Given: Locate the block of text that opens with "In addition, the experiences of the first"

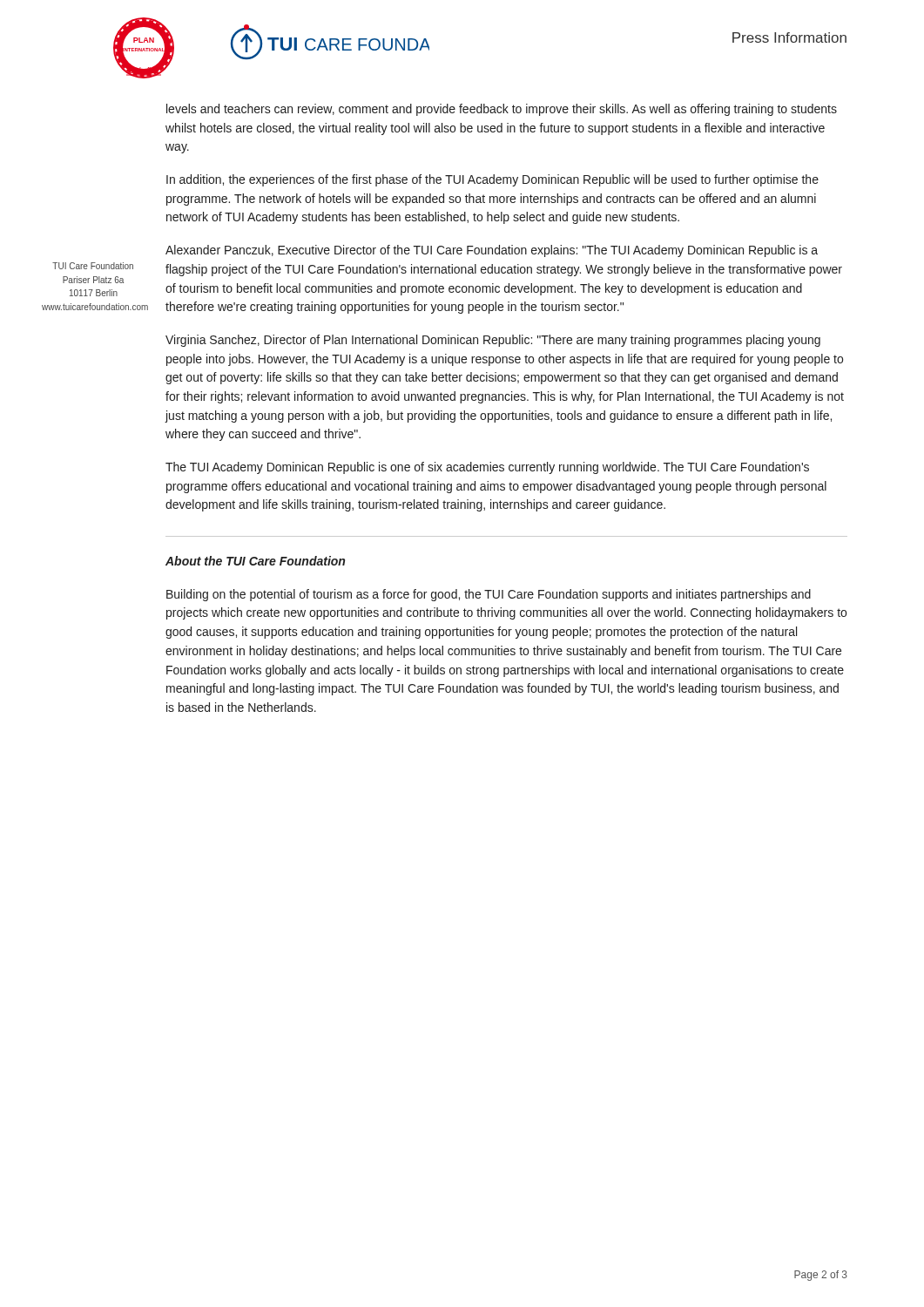Looking at the screenshot, I should 506,199.
